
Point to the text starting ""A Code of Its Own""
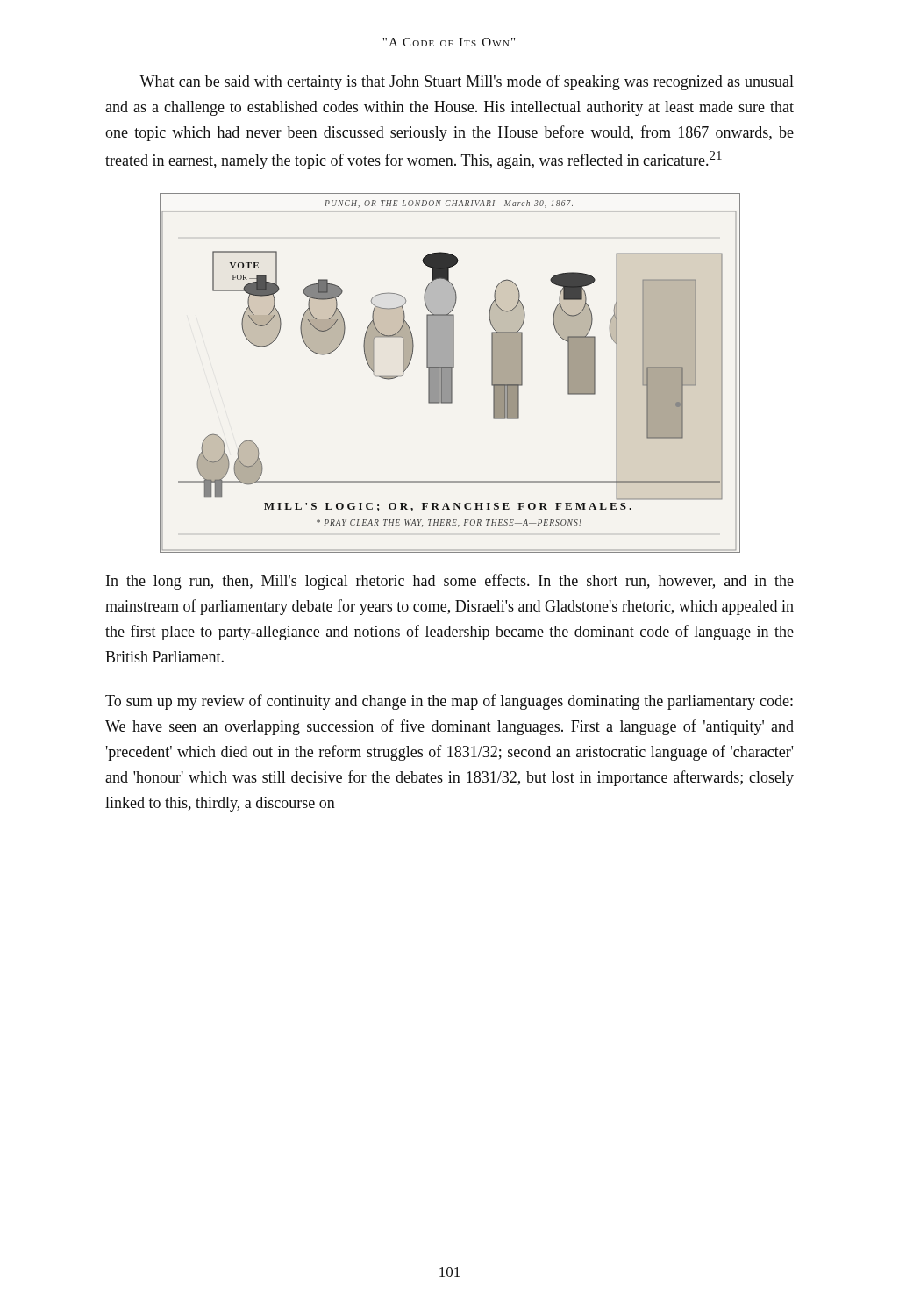[450, 42]
